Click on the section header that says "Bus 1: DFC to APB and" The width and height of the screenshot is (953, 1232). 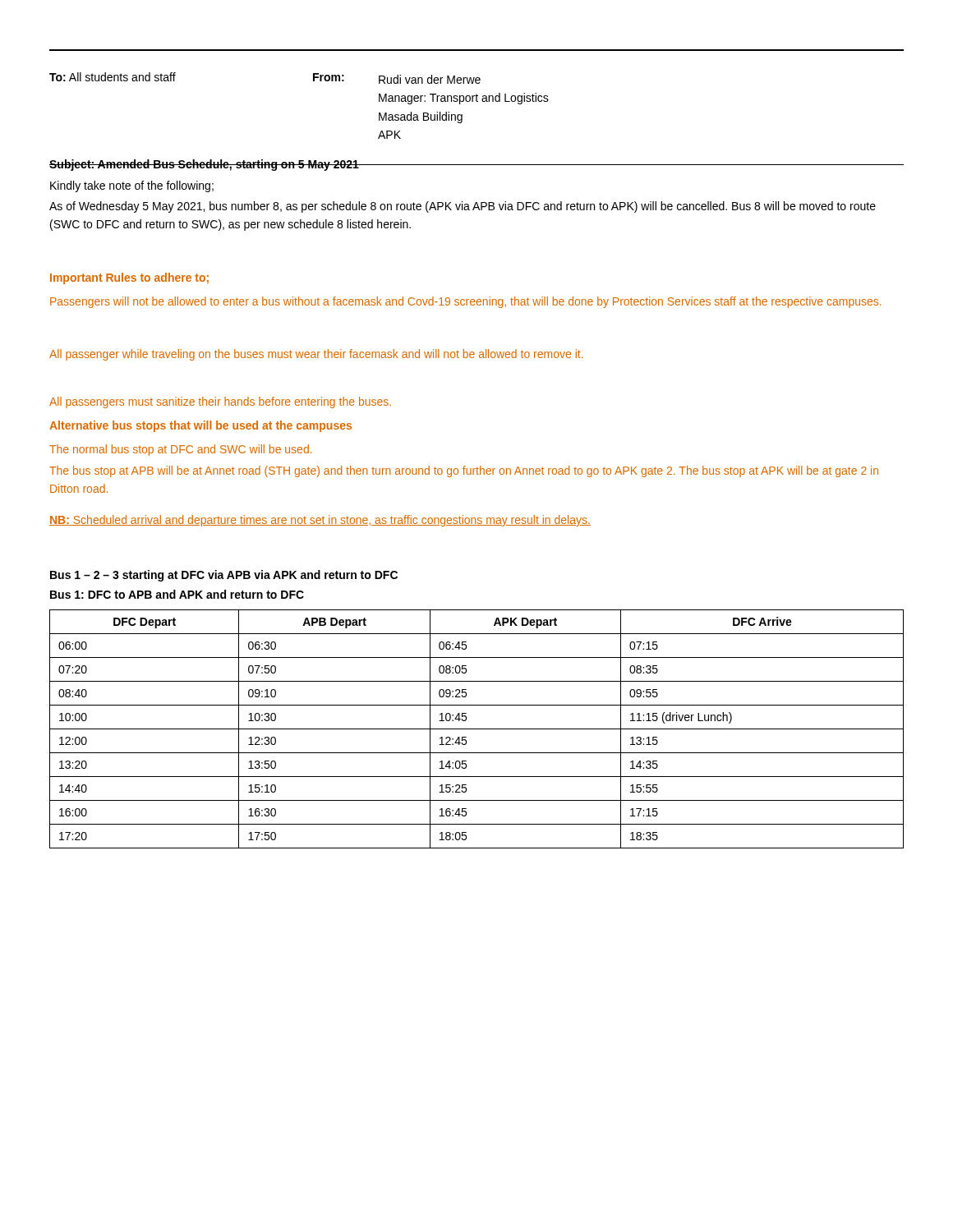177,595
